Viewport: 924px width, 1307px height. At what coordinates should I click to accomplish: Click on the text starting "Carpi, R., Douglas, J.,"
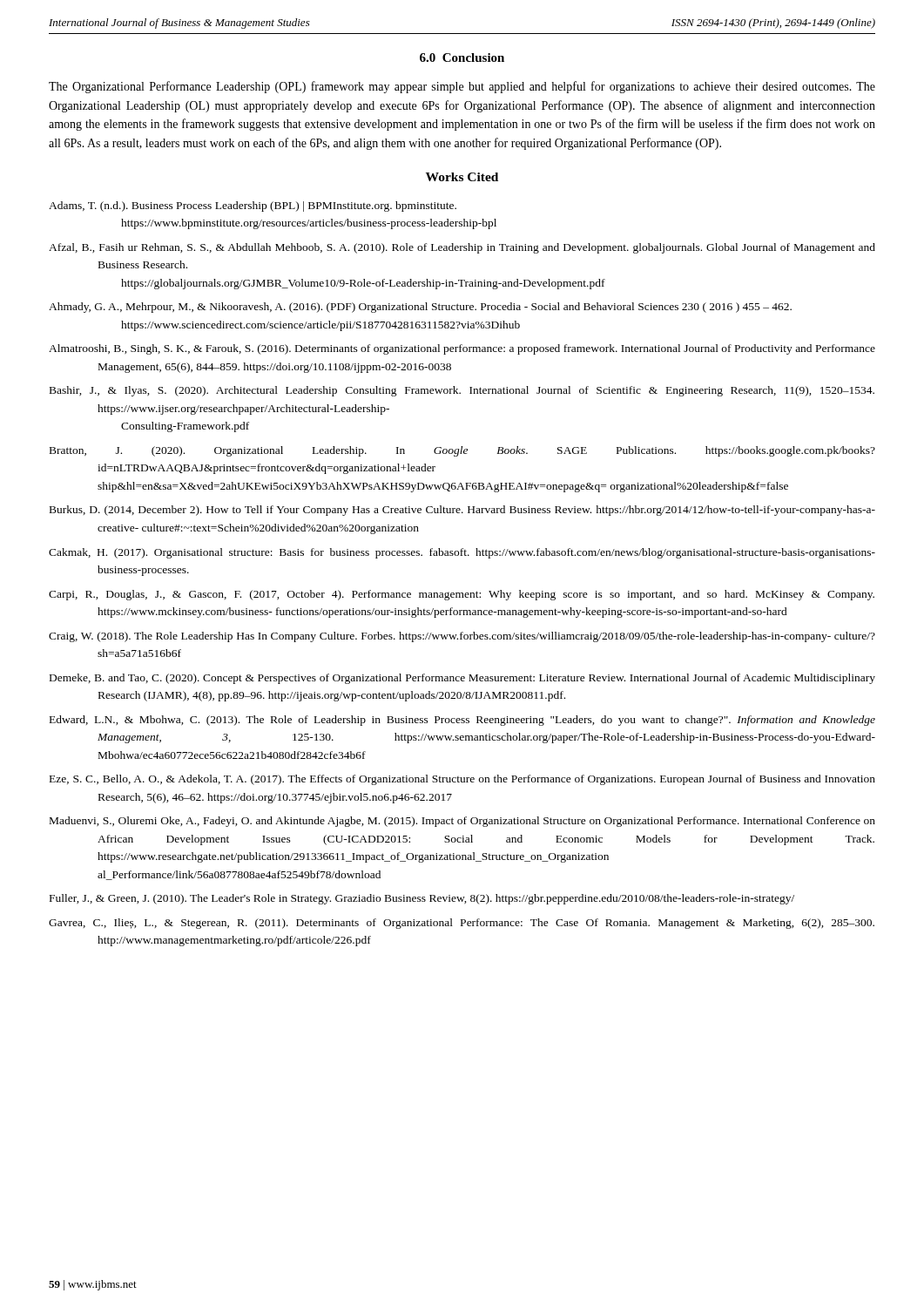(462, 602)
